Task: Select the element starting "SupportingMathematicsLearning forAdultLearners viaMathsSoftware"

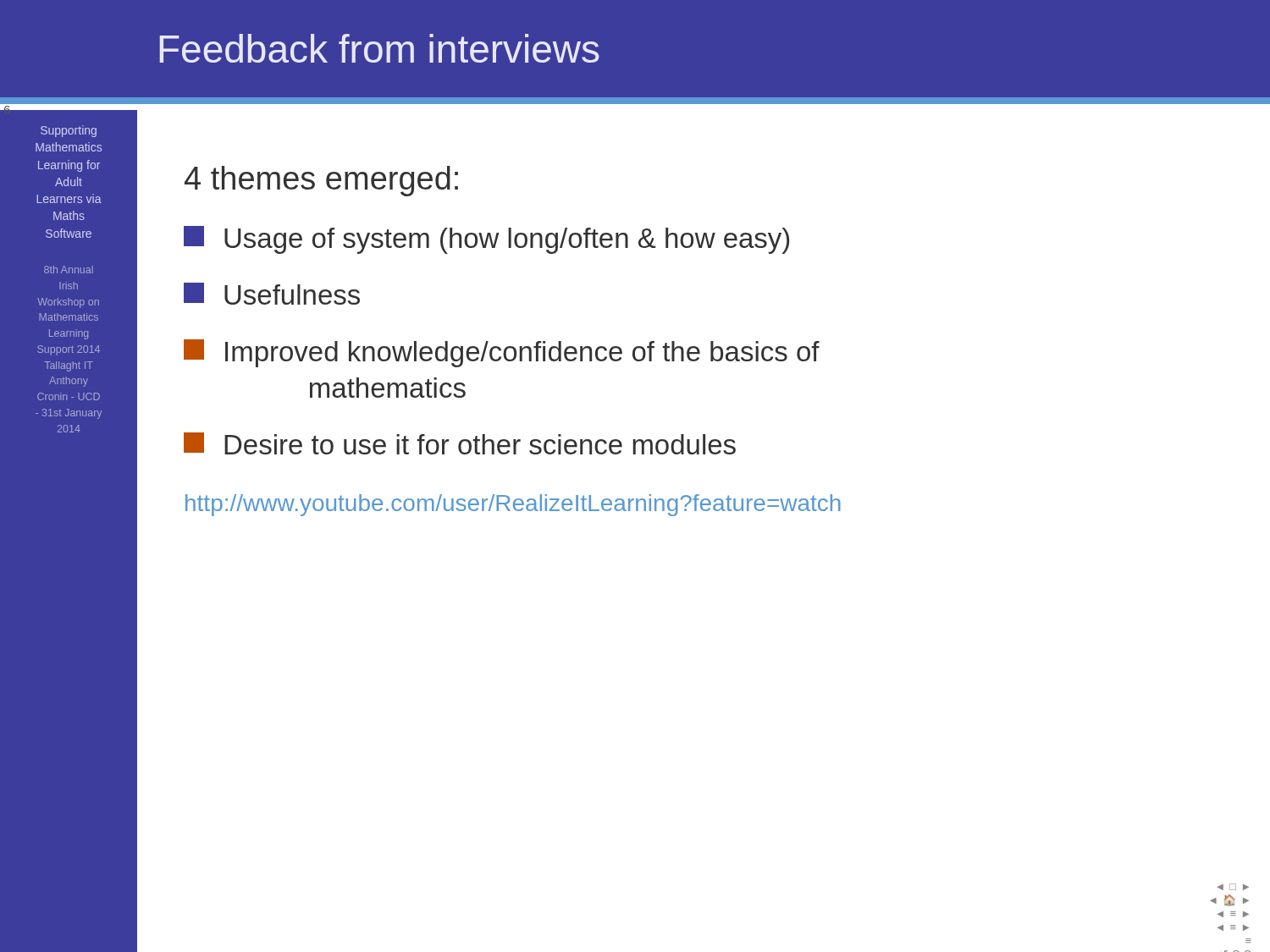Action: click(x=69, y=182)
